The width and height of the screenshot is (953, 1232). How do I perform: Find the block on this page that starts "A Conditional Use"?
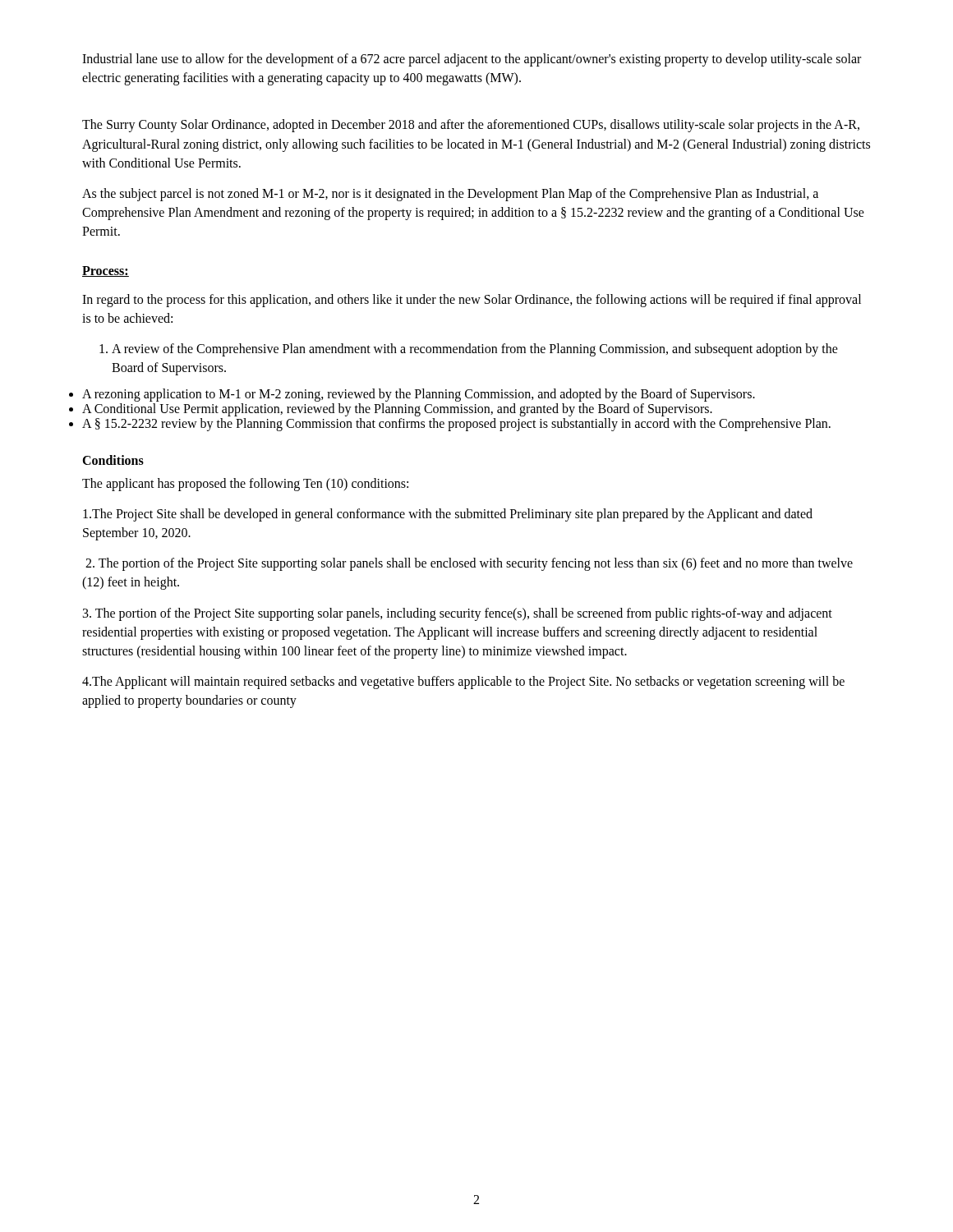[x=476, y=409]
